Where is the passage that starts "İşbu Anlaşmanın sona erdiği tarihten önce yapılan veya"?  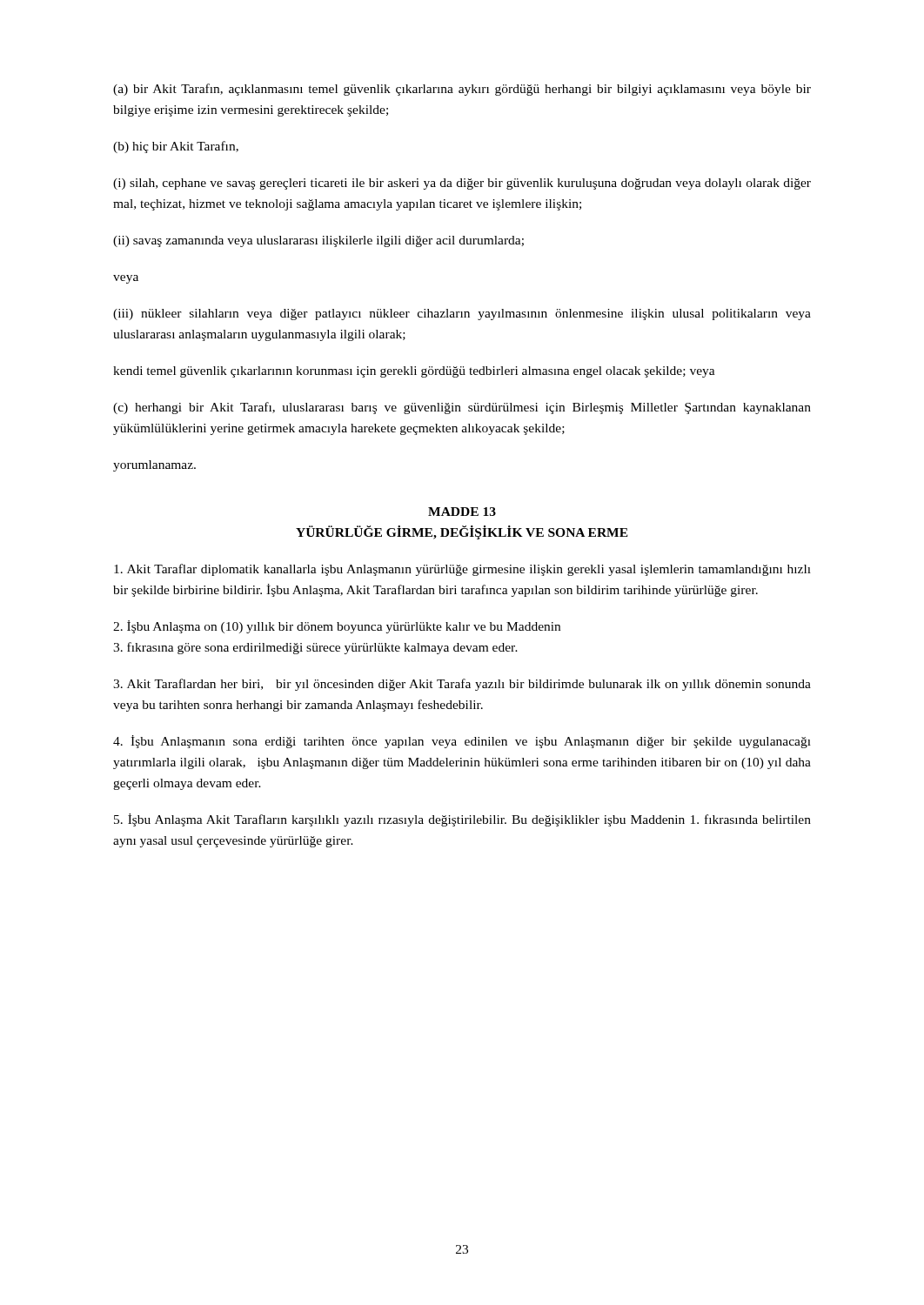(462, 762)
